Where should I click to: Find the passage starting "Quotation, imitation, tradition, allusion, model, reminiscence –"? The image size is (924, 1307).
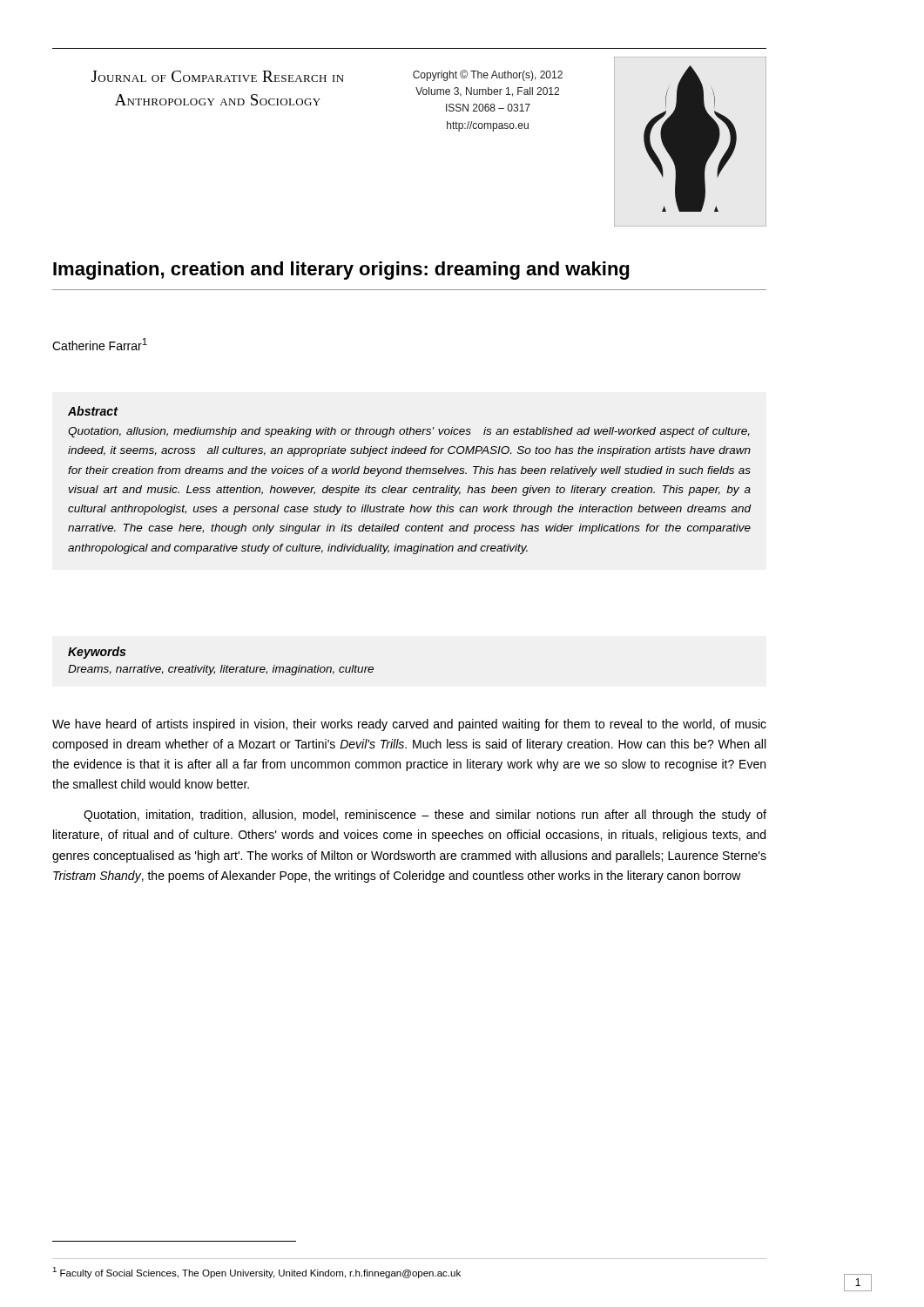coord(409,845)
